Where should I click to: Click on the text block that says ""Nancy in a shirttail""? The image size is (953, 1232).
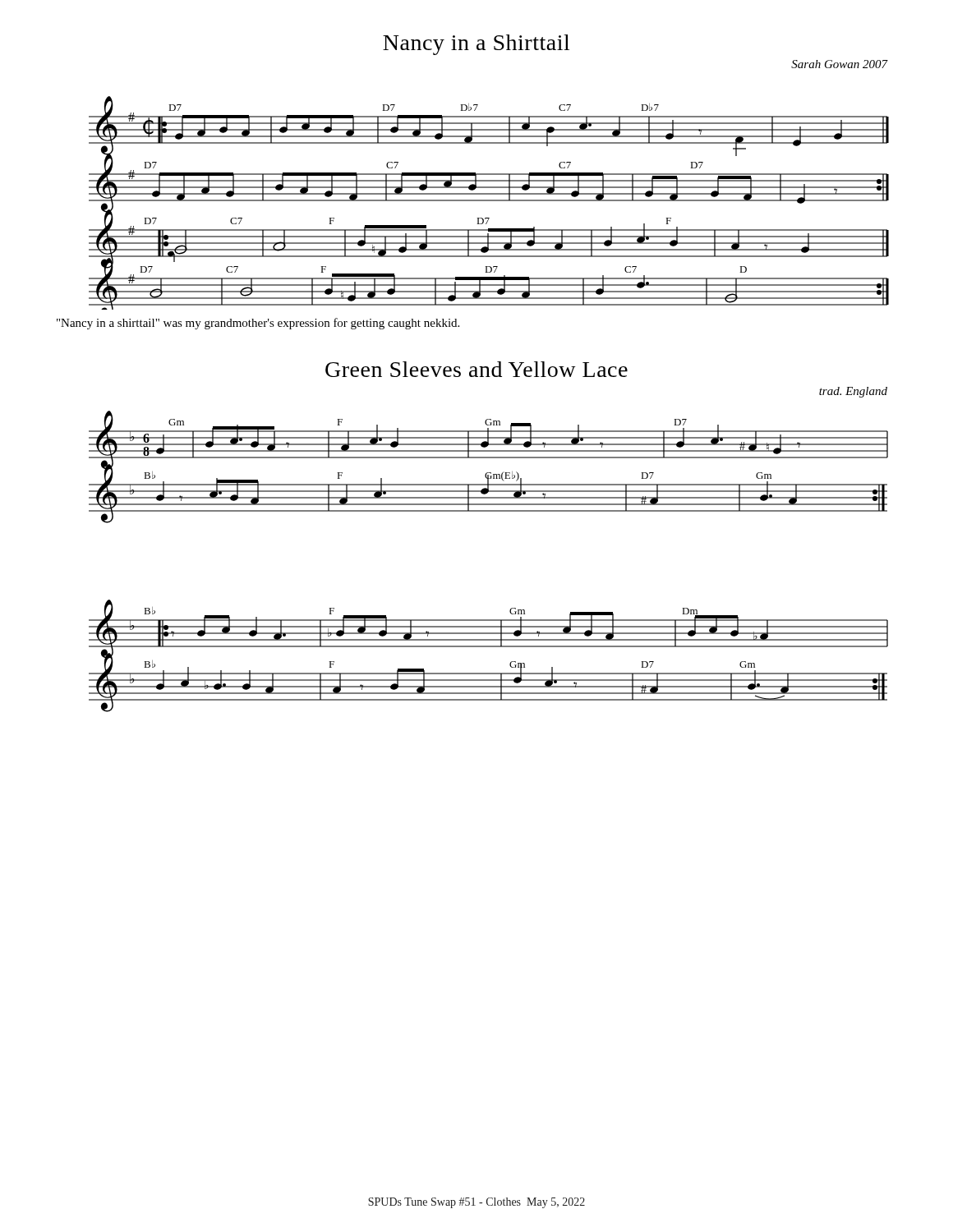click(258, 323)
